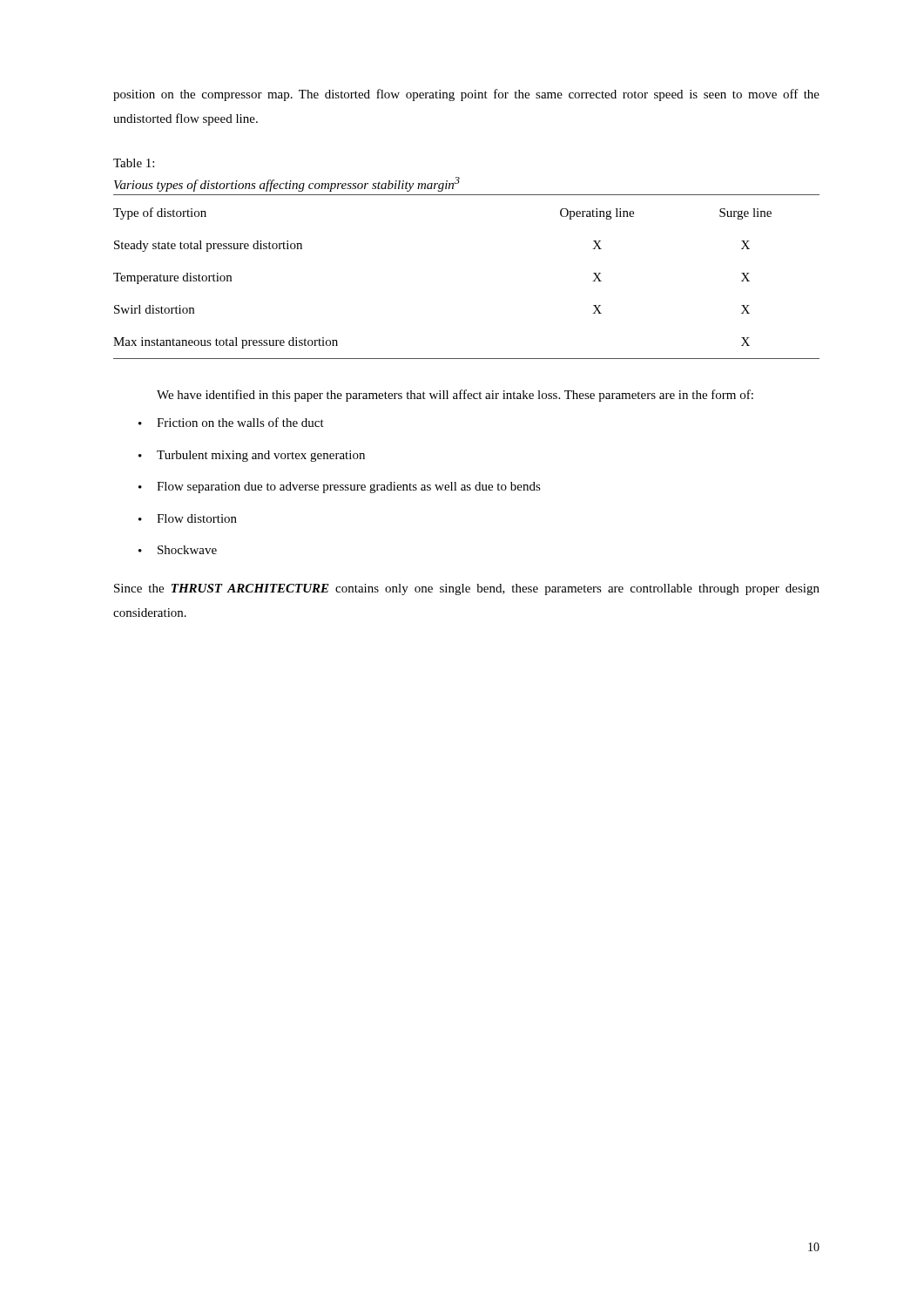Where does it say "Various types of distortions affecting compressor stability margin3"?
The image size is (924, 1307).
[x=287, y=183]
